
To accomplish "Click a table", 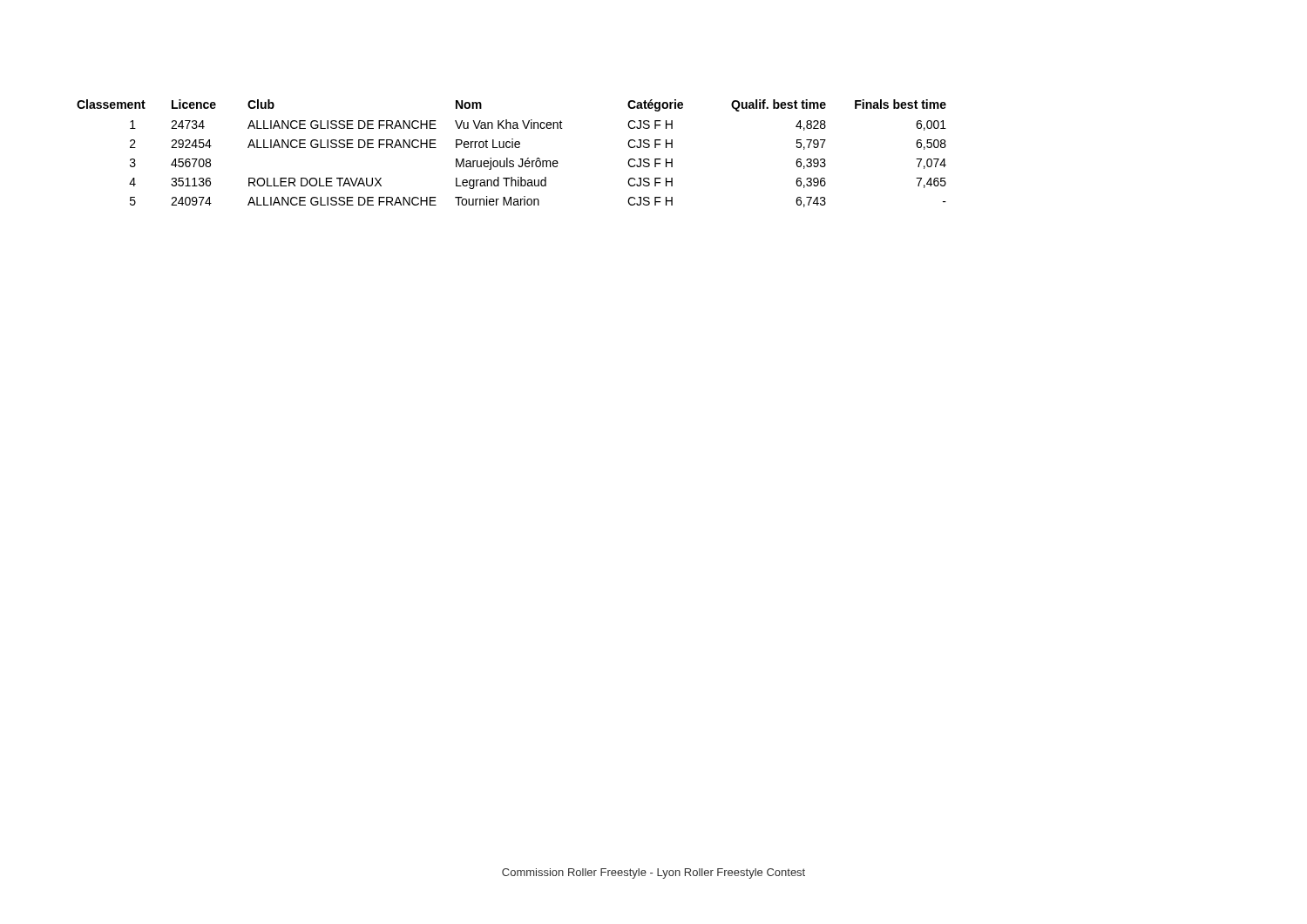I will pos(519,152).
